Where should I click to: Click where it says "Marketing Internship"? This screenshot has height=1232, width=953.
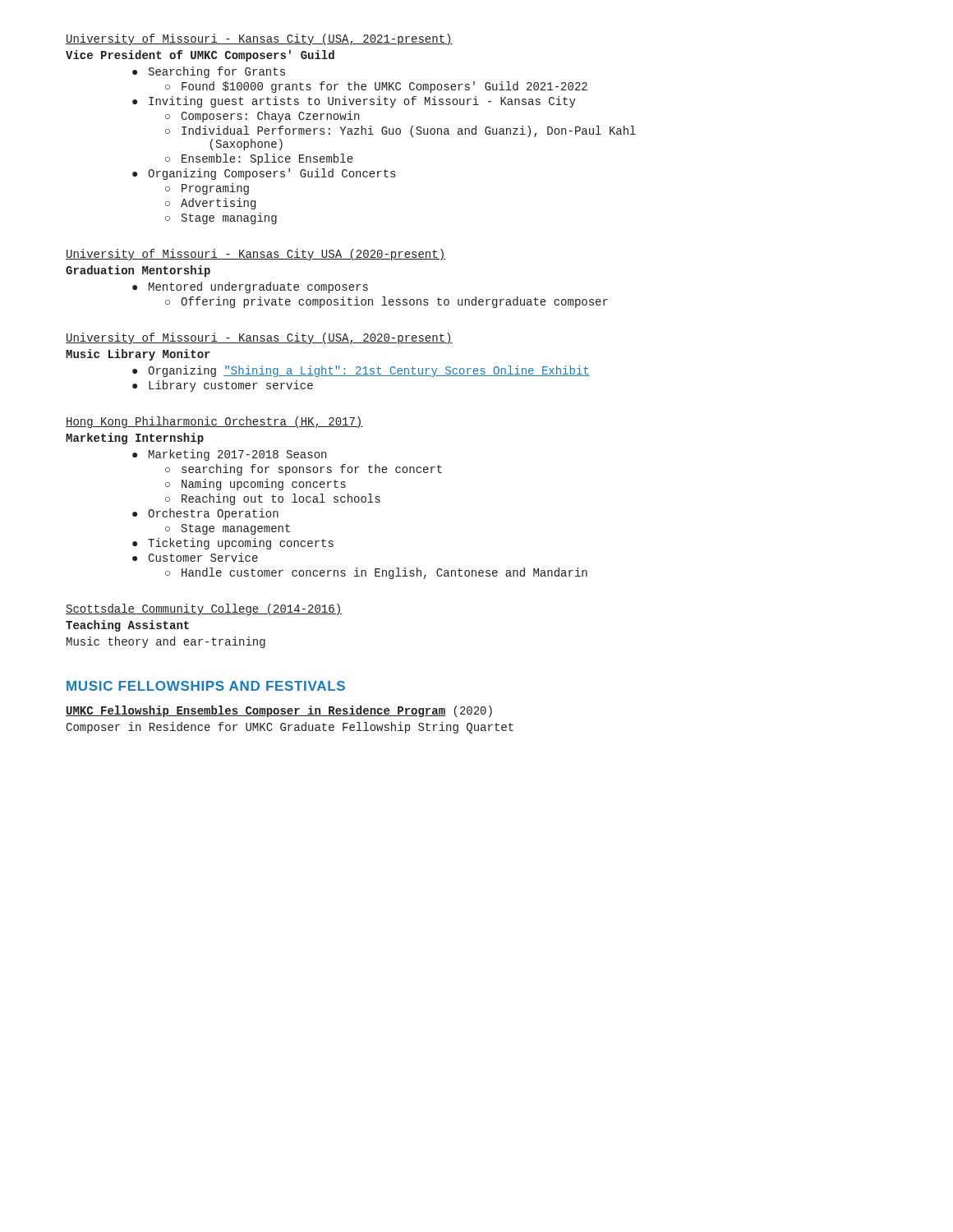click(x=135, y=439)
